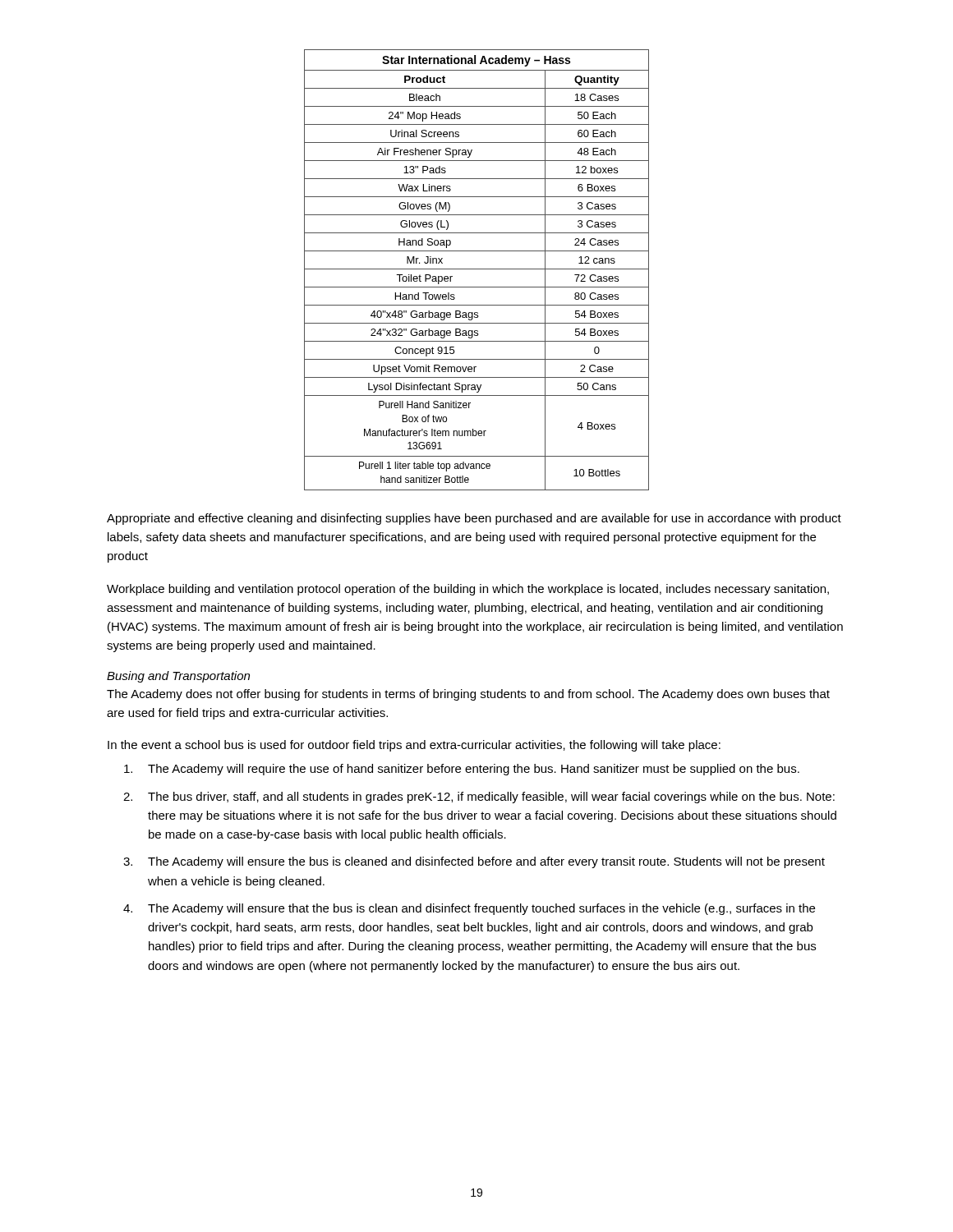Point to the text starting "Workplace building and ventilation protocol operation"
Viewport: 953px width, 1232px height.
pyautogui.click(x=475, y=617)
